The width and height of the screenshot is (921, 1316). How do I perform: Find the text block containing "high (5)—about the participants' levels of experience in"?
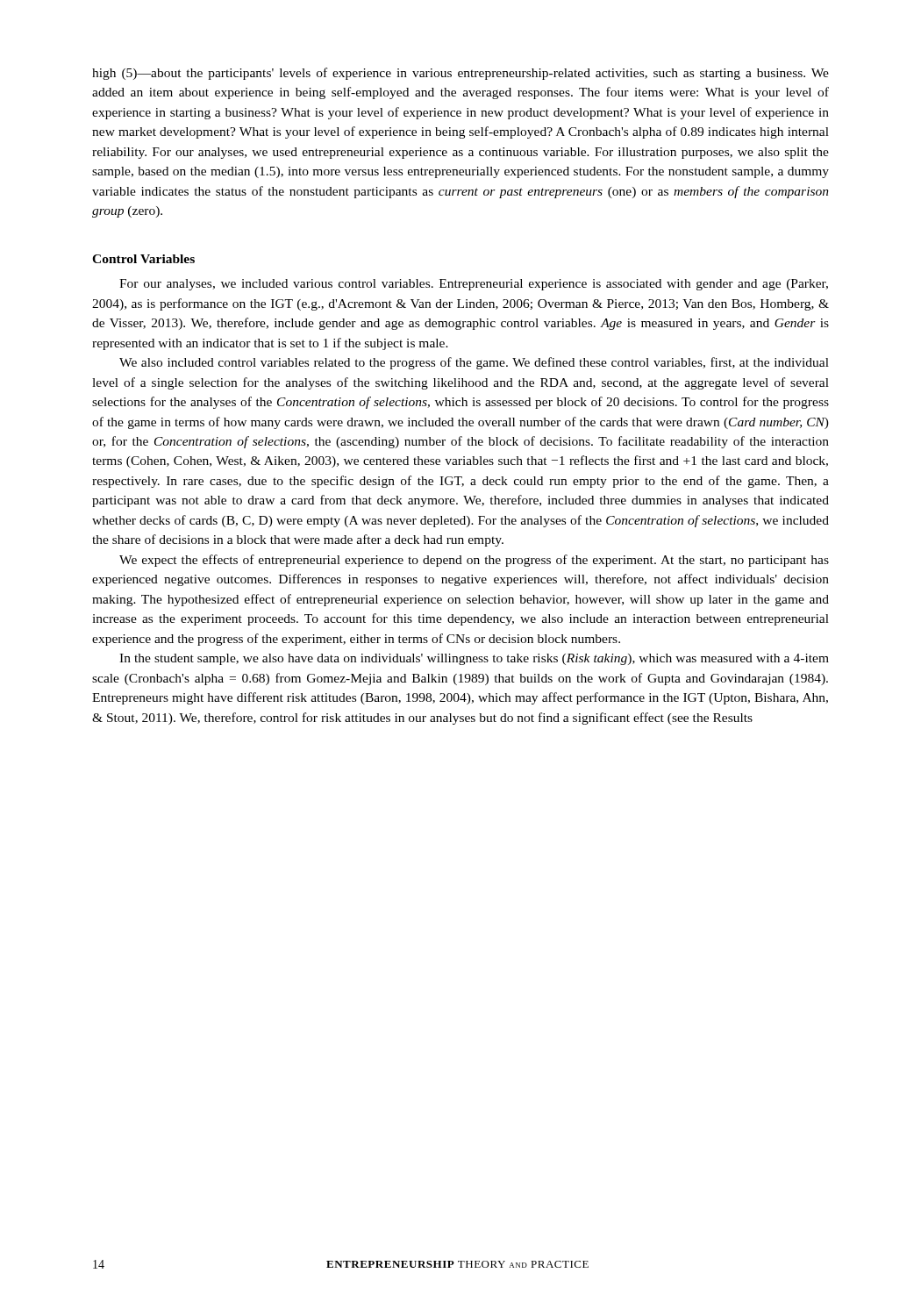[460, 142]
